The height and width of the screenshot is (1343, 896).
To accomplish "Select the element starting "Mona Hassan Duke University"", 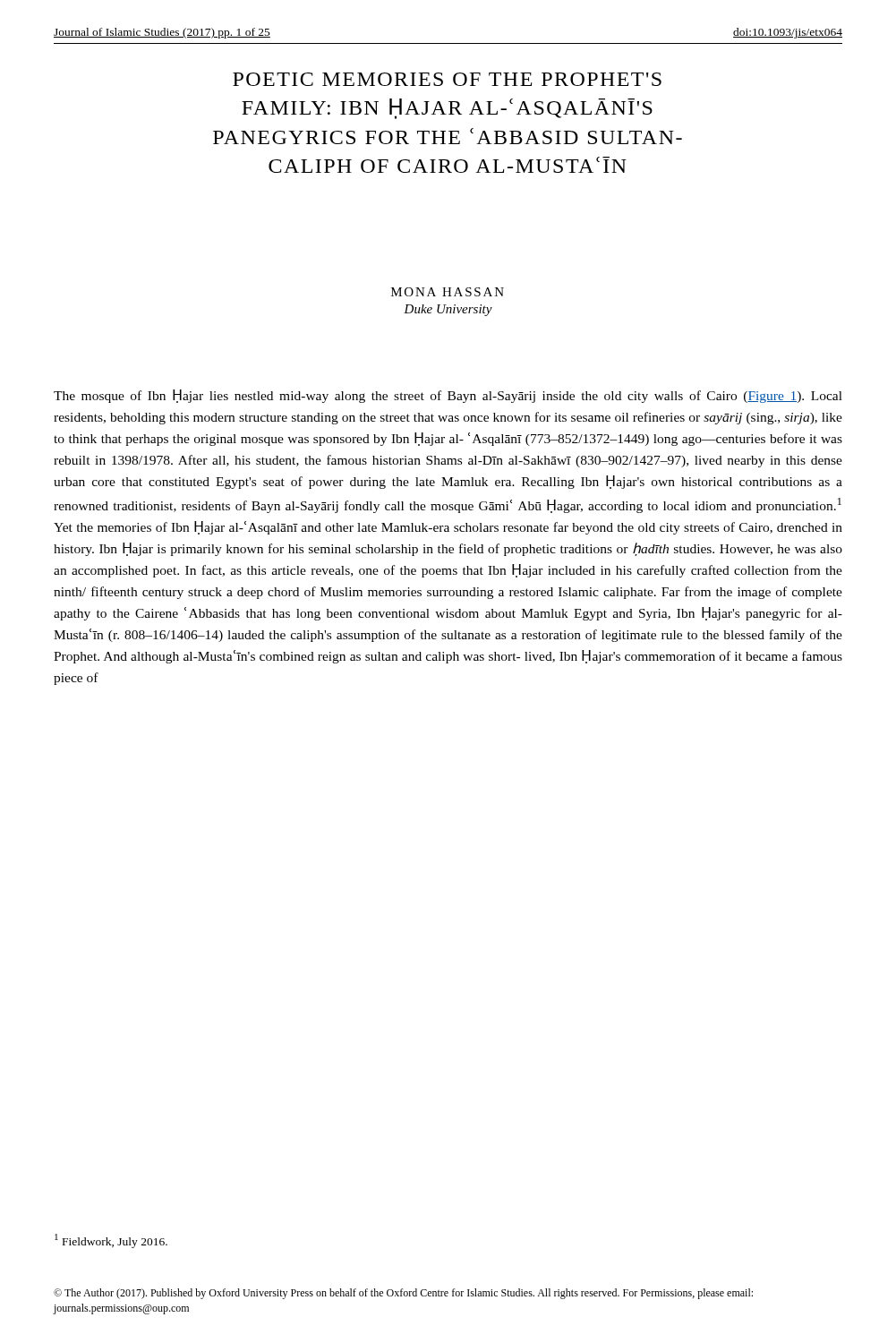I will (x=448, y=301).
